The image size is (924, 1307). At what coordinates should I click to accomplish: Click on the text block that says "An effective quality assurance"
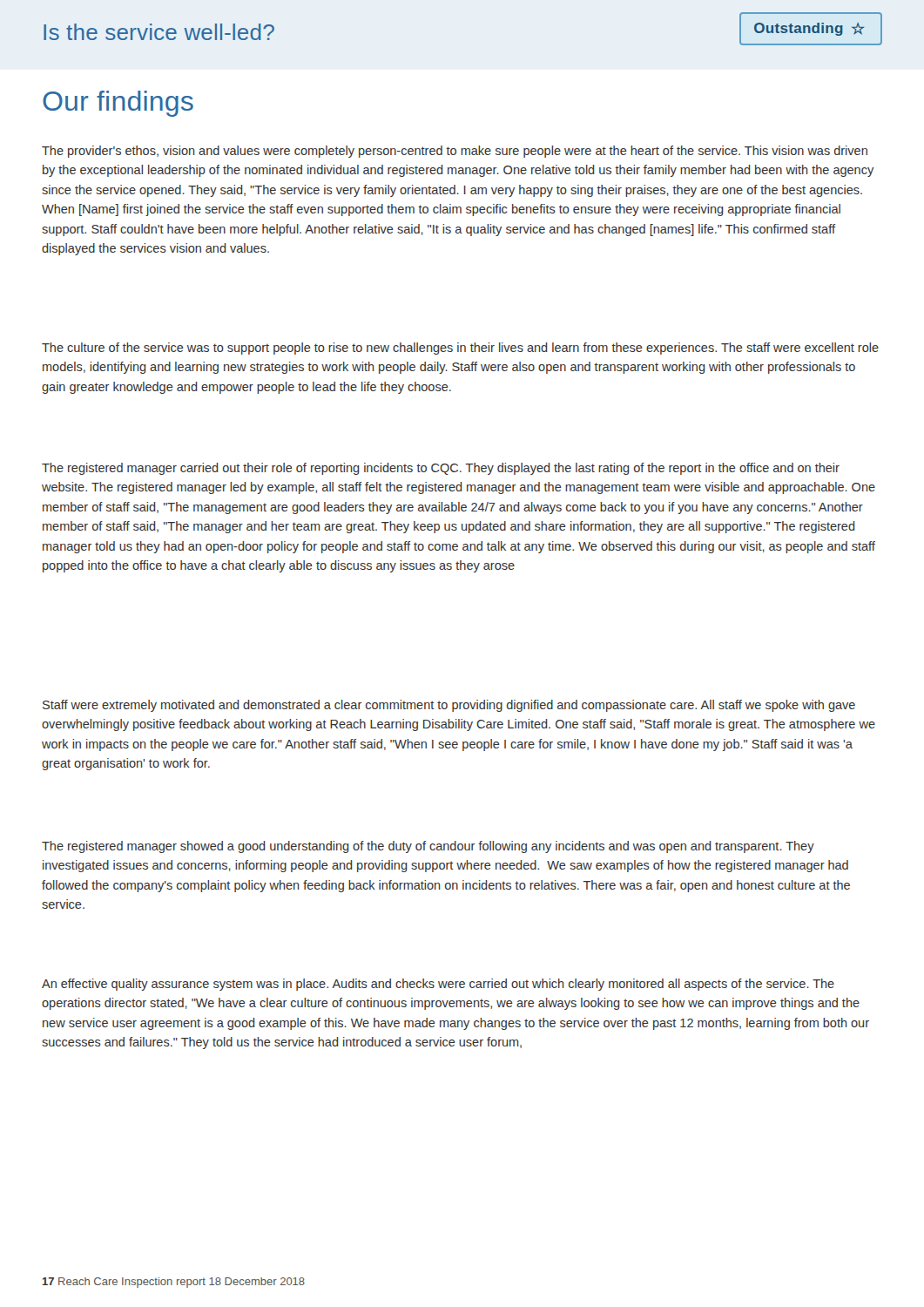pos(455,1013)
